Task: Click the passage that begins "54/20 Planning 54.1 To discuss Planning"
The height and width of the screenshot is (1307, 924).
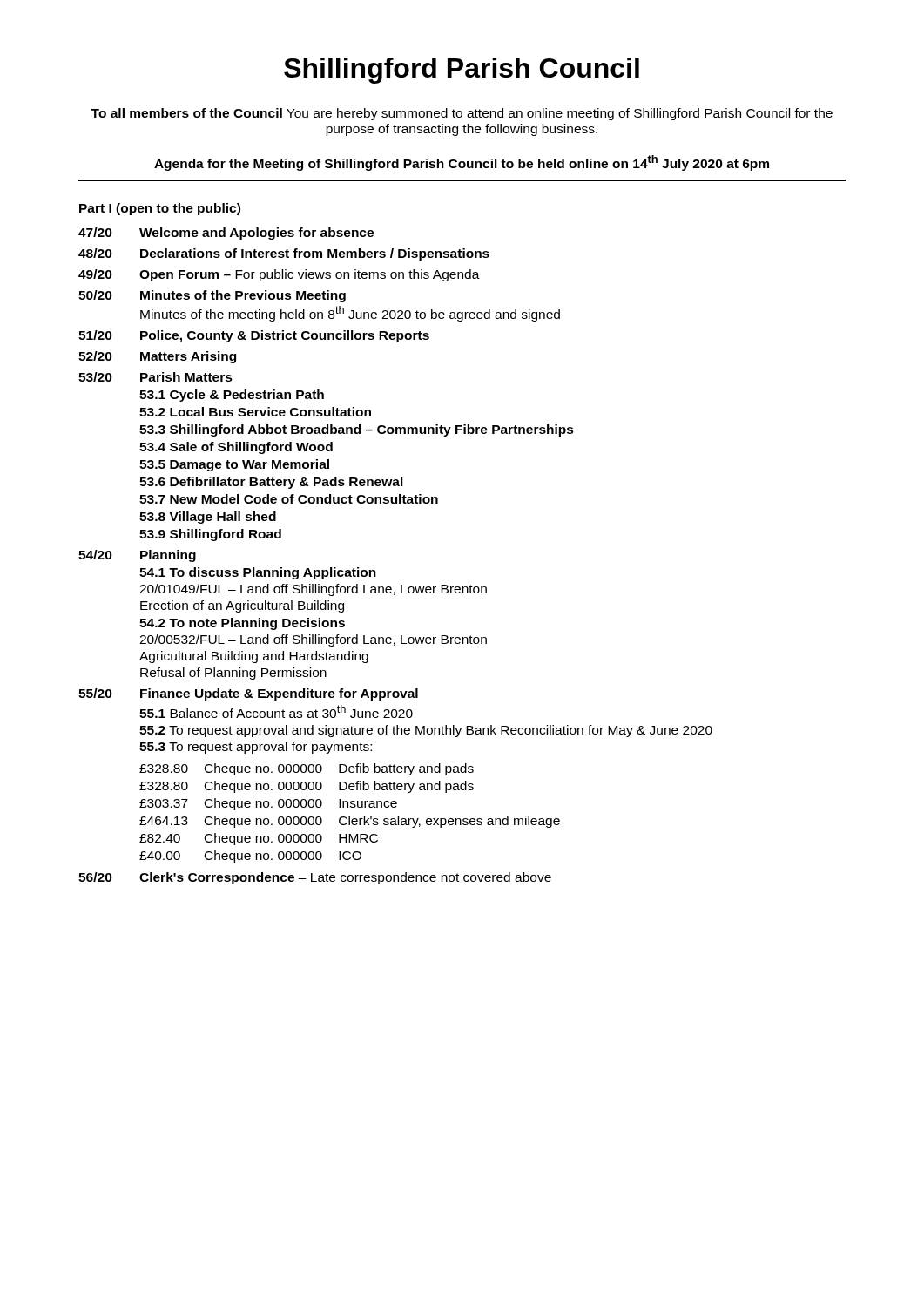Action: point(137,556)
